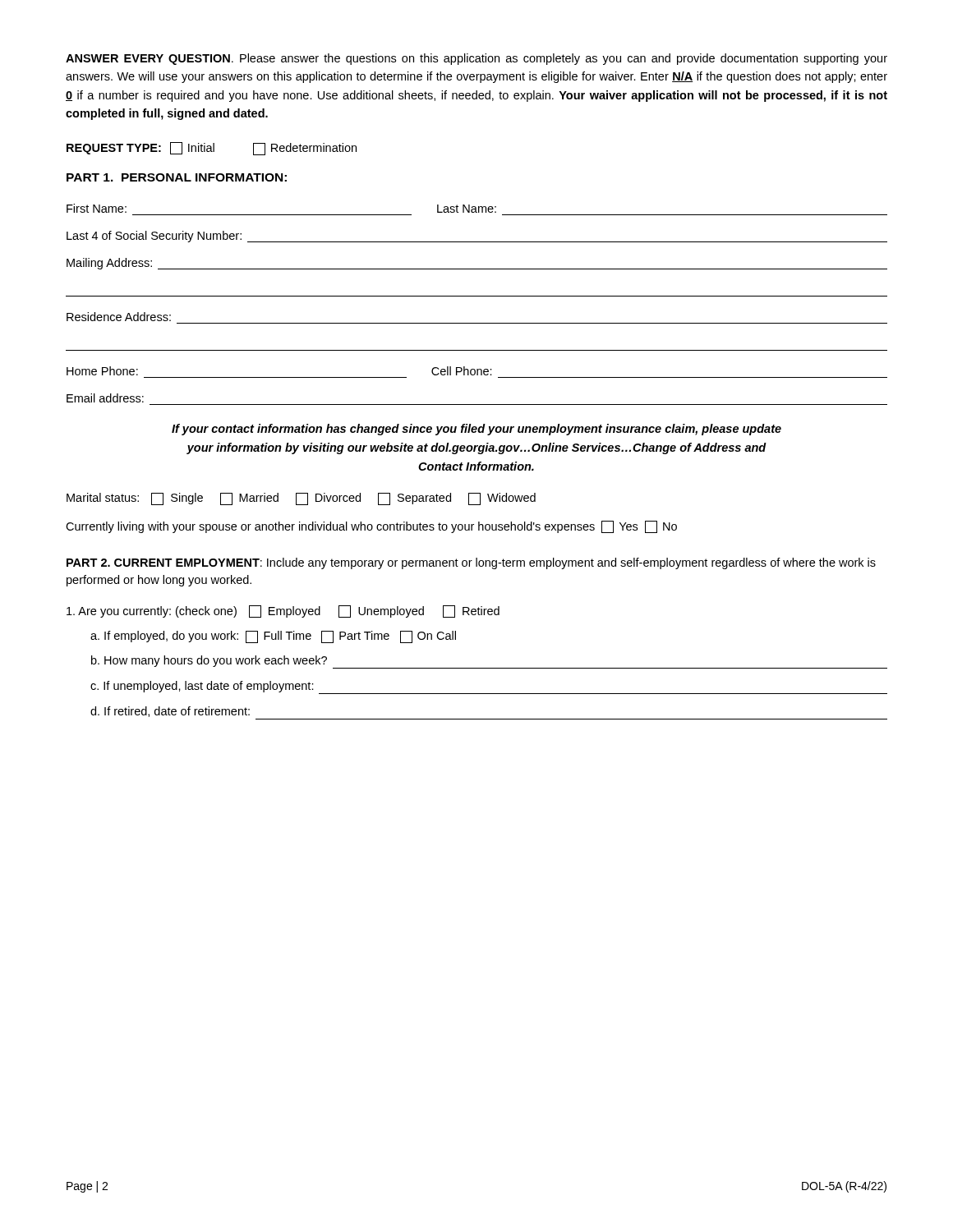Point to the block beginning "ANSWER EVERY QUESTION. Please answer"
Screen dimensions: 1232x953
coord(476,86)
